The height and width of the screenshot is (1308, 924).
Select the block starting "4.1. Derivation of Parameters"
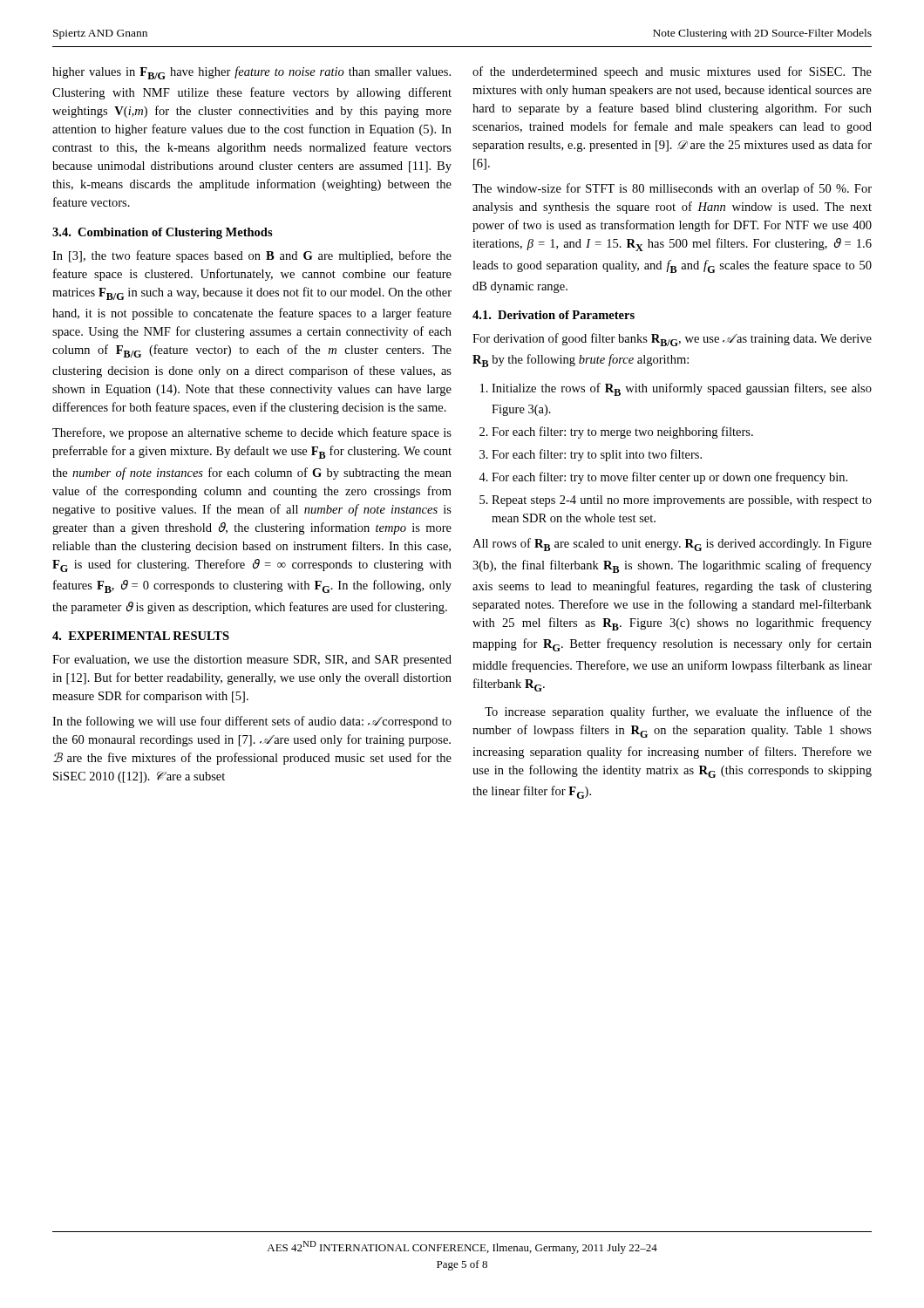[x=554, y=315]
